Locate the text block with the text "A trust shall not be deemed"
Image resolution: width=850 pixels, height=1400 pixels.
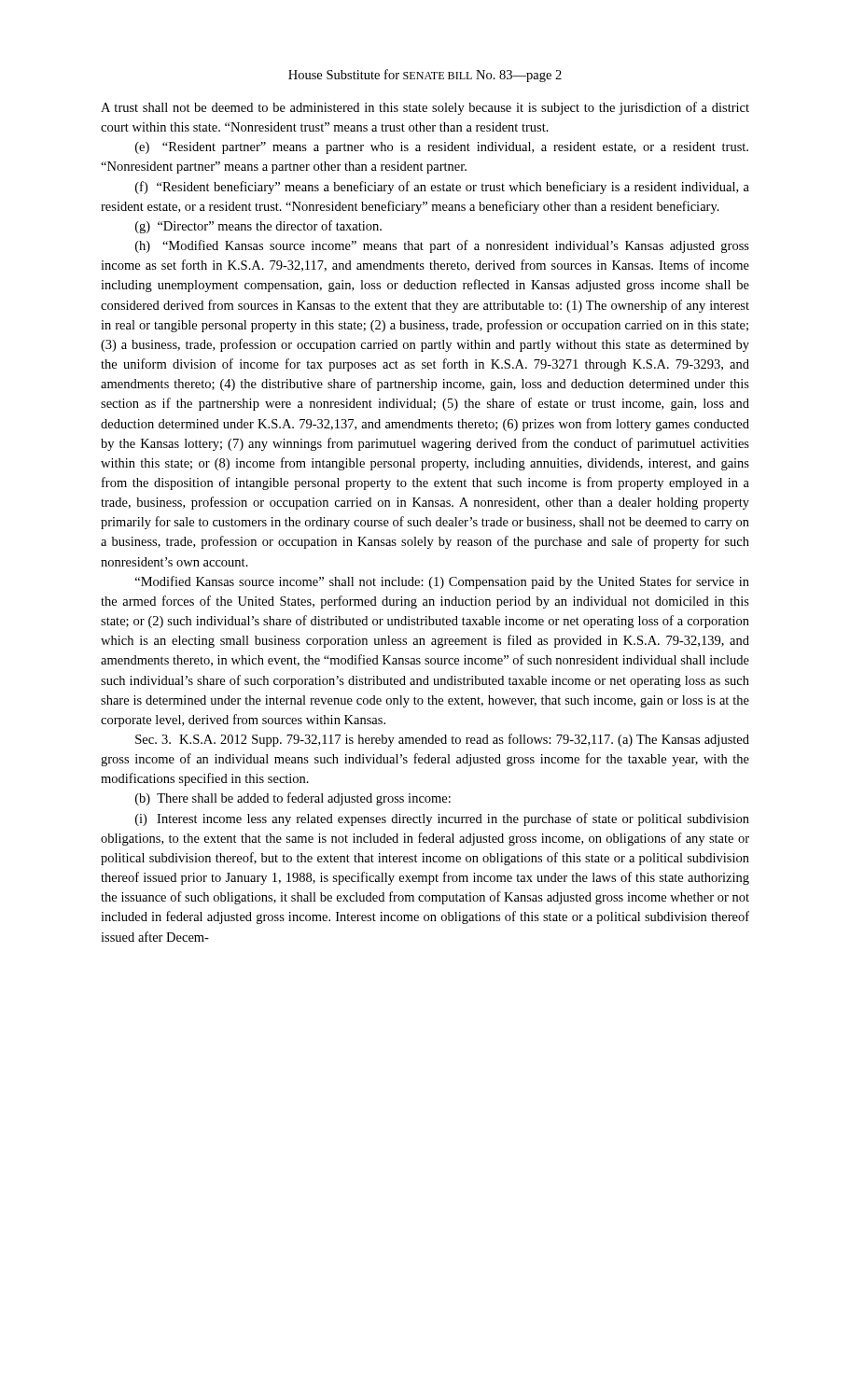click(x=425, y=523)
